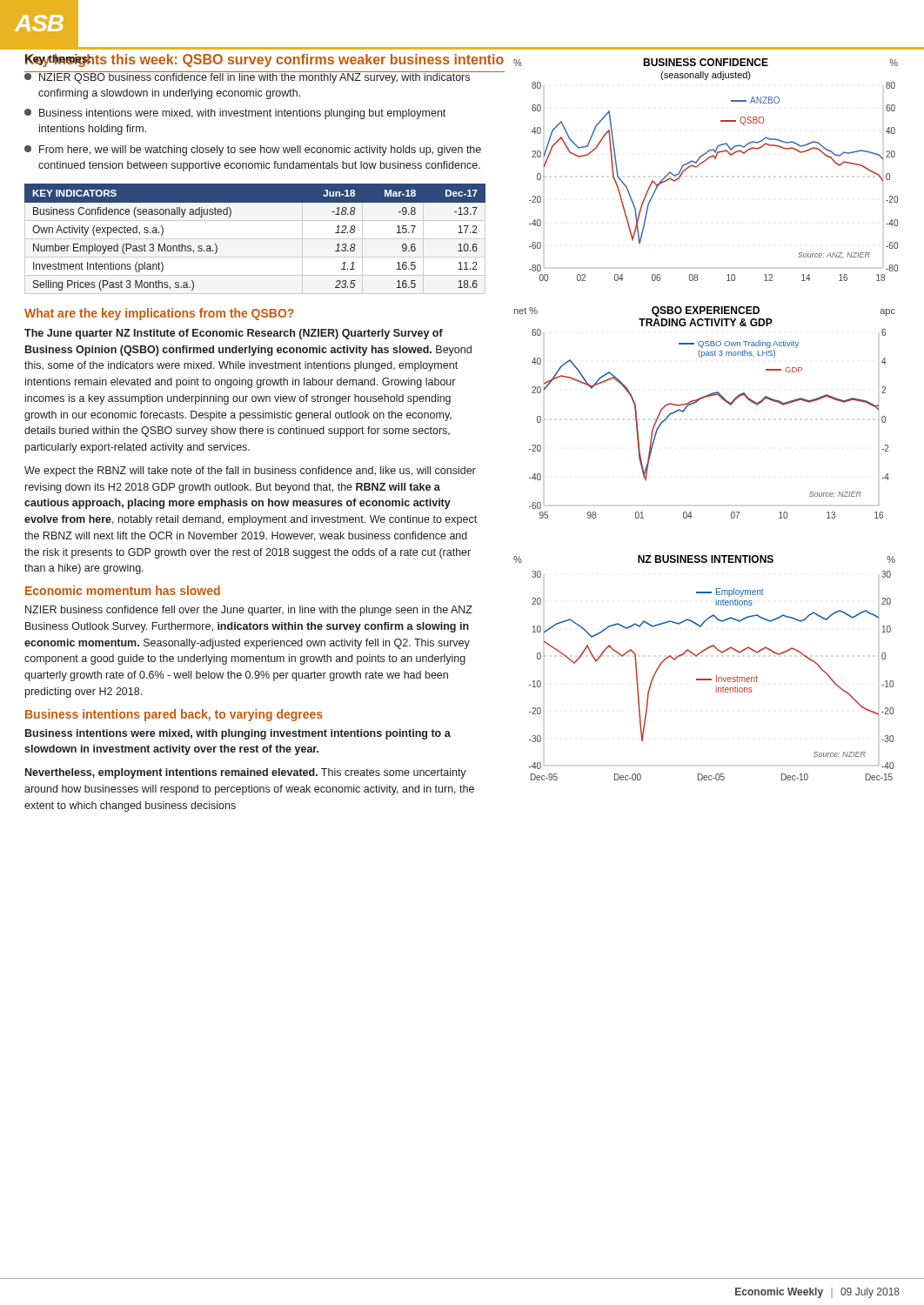
Task: Select the element starting "Nevertheless, employment intentions remained elevated."
Action: pyautogui.click(x=249, y=789)
